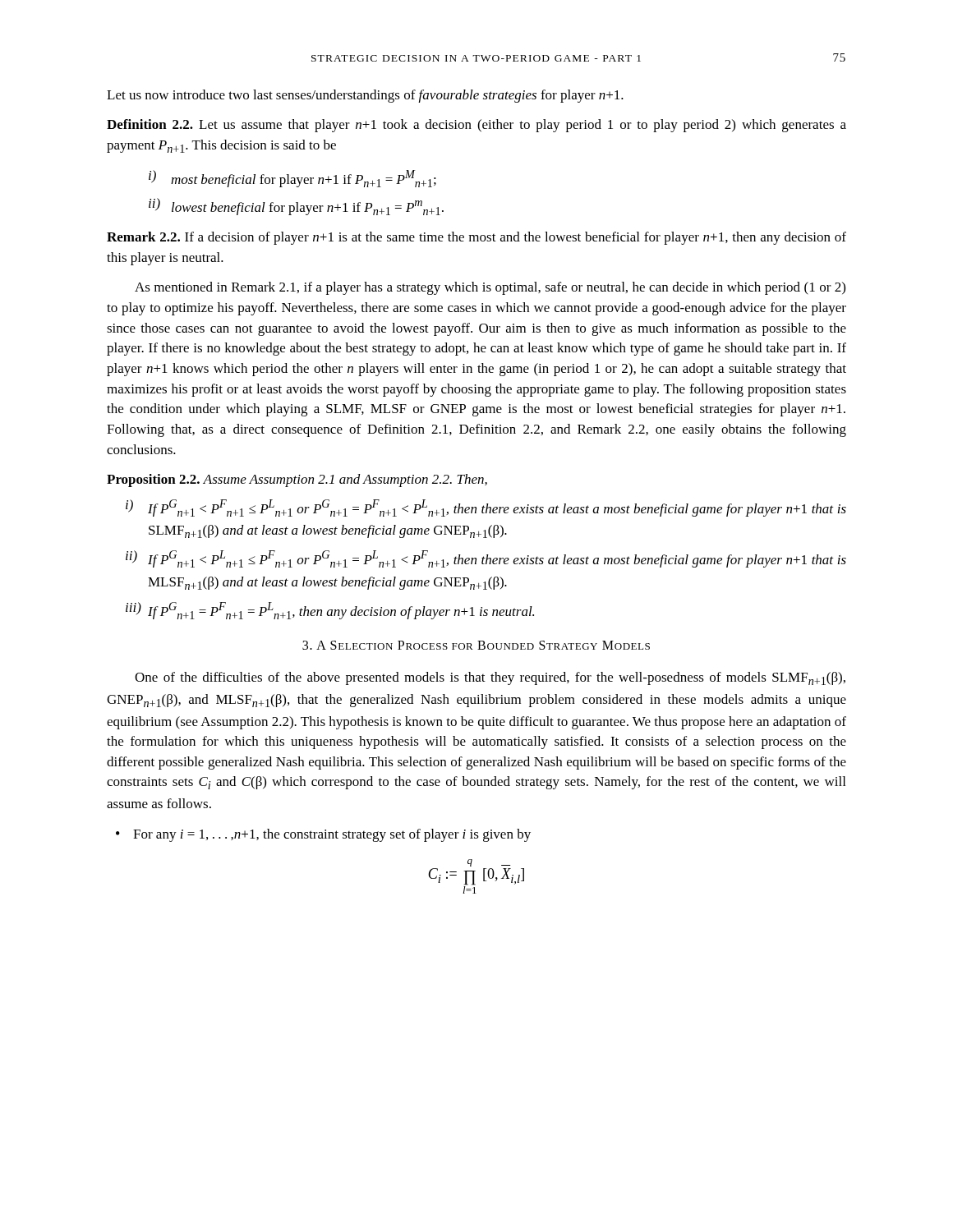Click on the passage starting "3. A SELECTION PROCESS FOR BOUNDED"
953x1232 pixels.
476,645
